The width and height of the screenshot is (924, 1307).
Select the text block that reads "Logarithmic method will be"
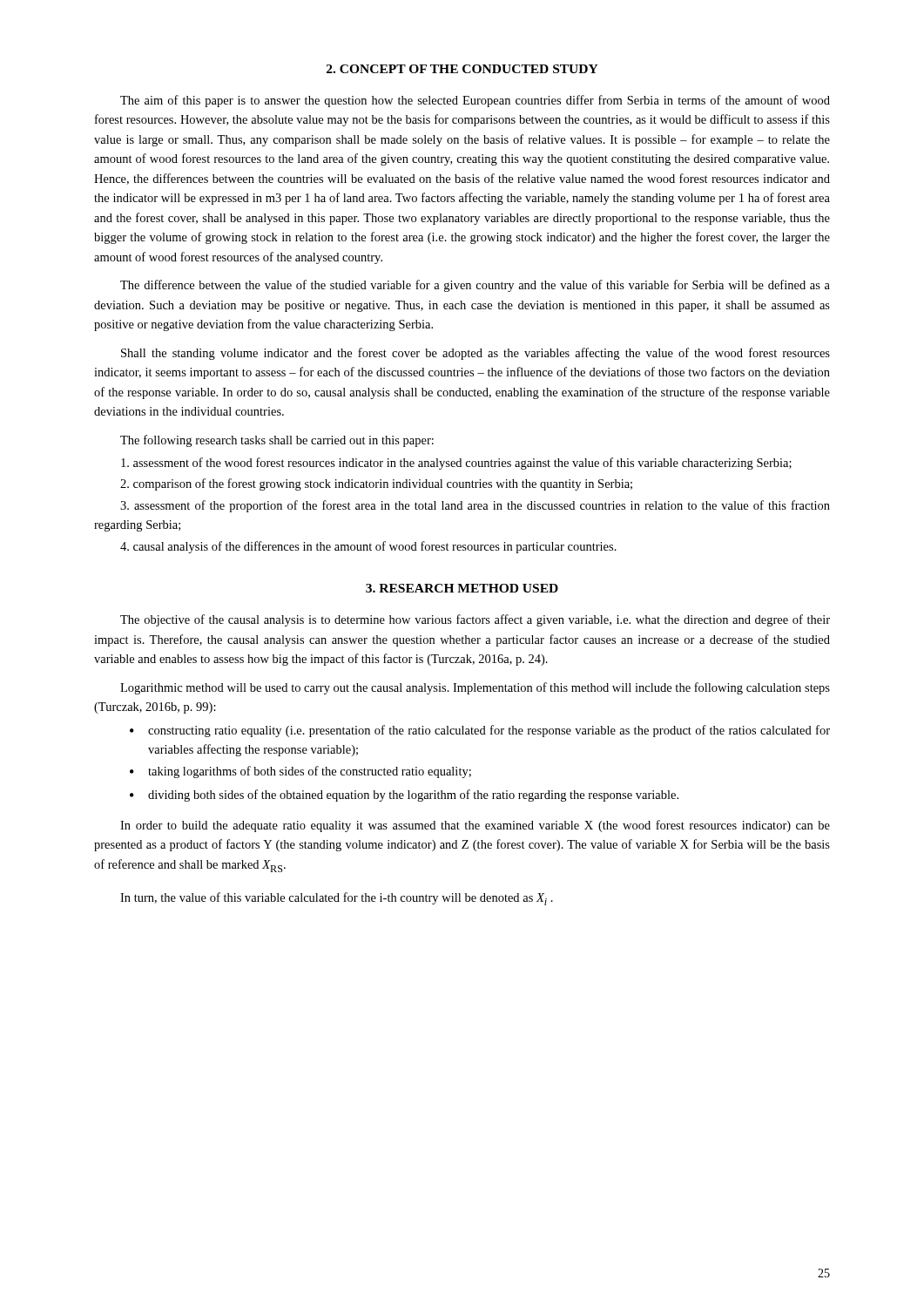coord(462,697)
